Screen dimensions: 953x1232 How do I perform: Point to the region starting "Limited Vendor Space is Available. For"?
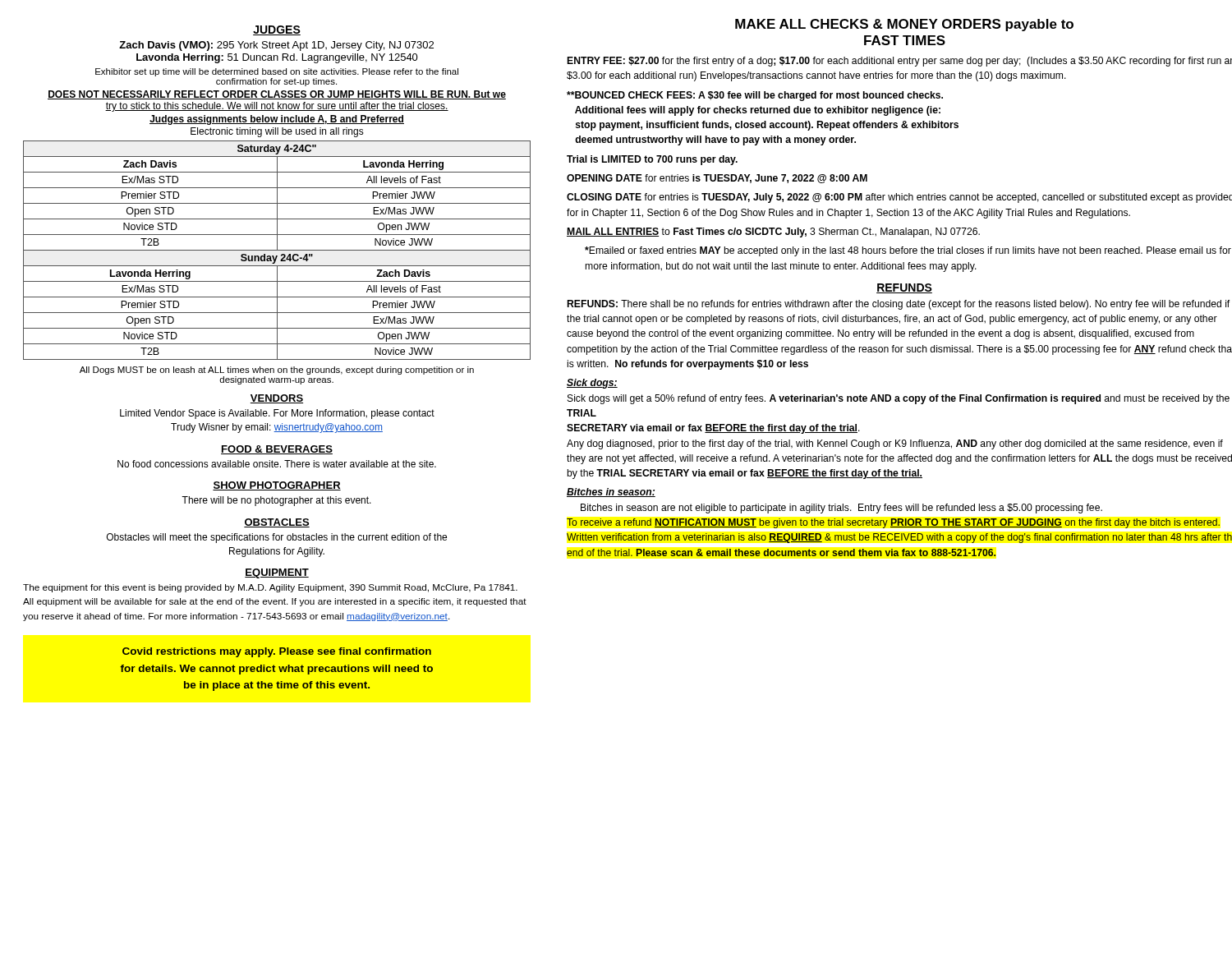point(277,420)
